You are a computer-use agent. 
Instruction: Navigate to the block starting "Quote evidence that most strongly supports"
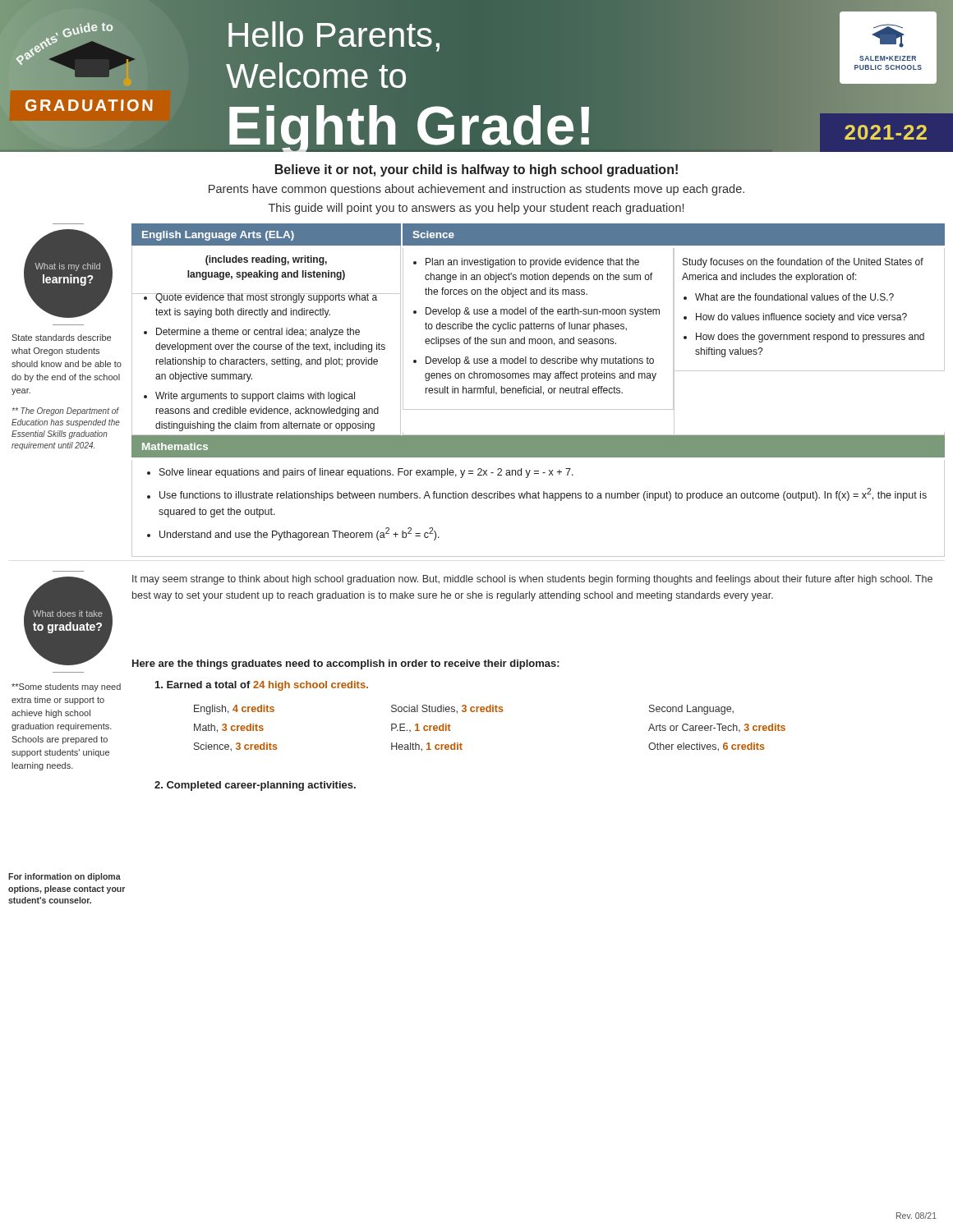(266, 369)
